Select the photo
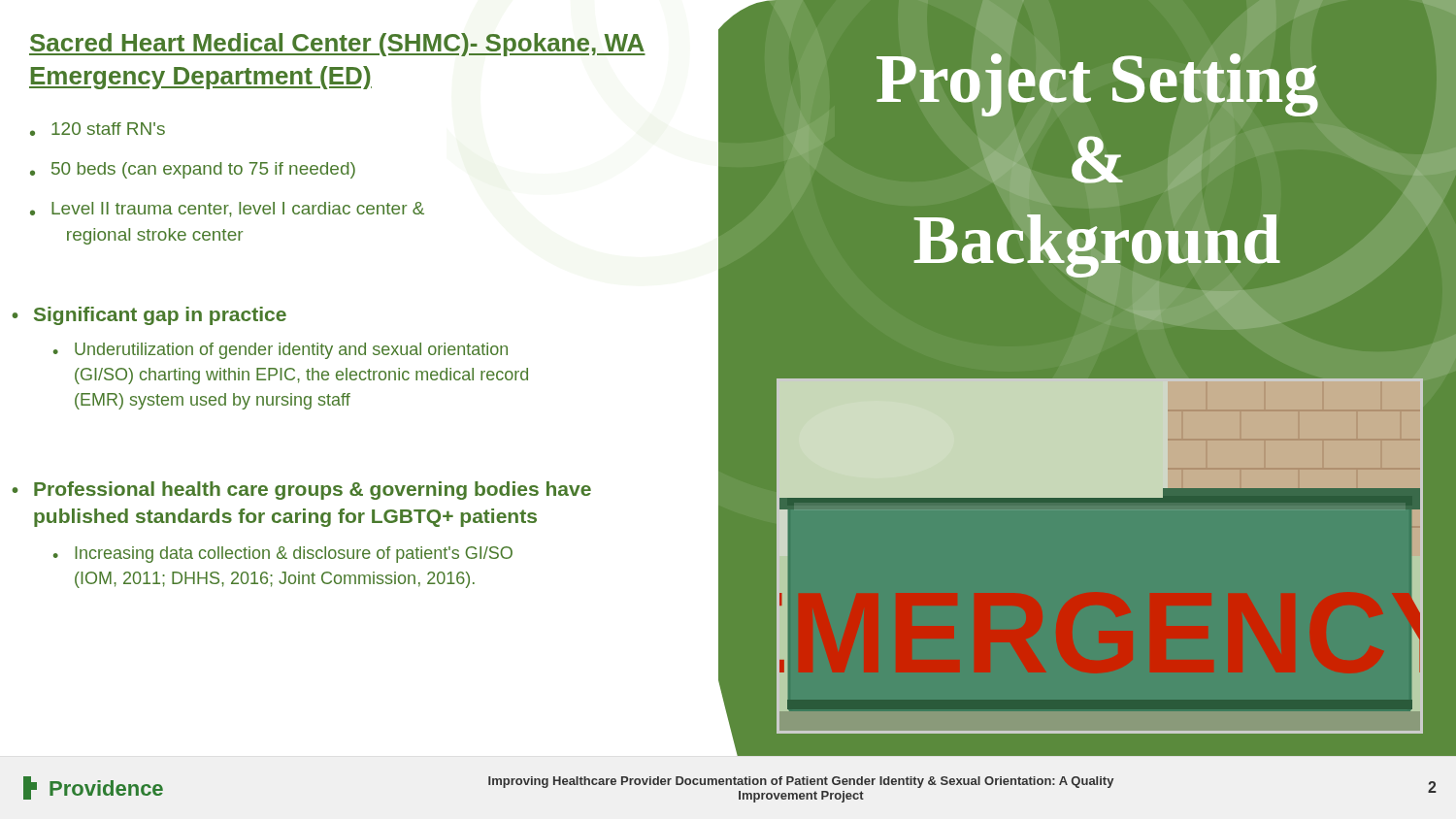This screenshot has width=1456, height=819. coord(1100,556)
